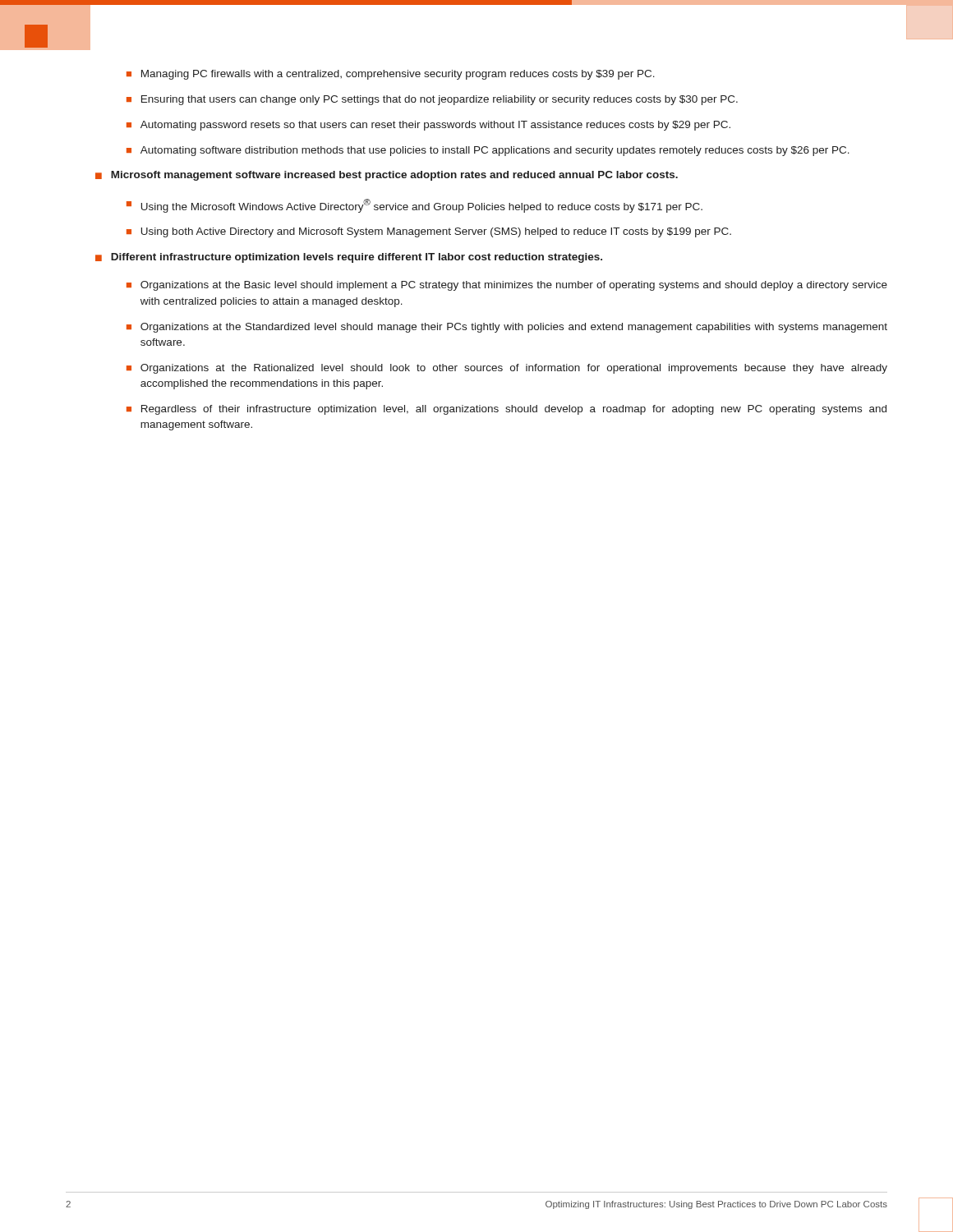Viewport: 953px width, 1232px height.
Task: Point to the block beginning "■ Using both Active"
Action: coord(506,232)
